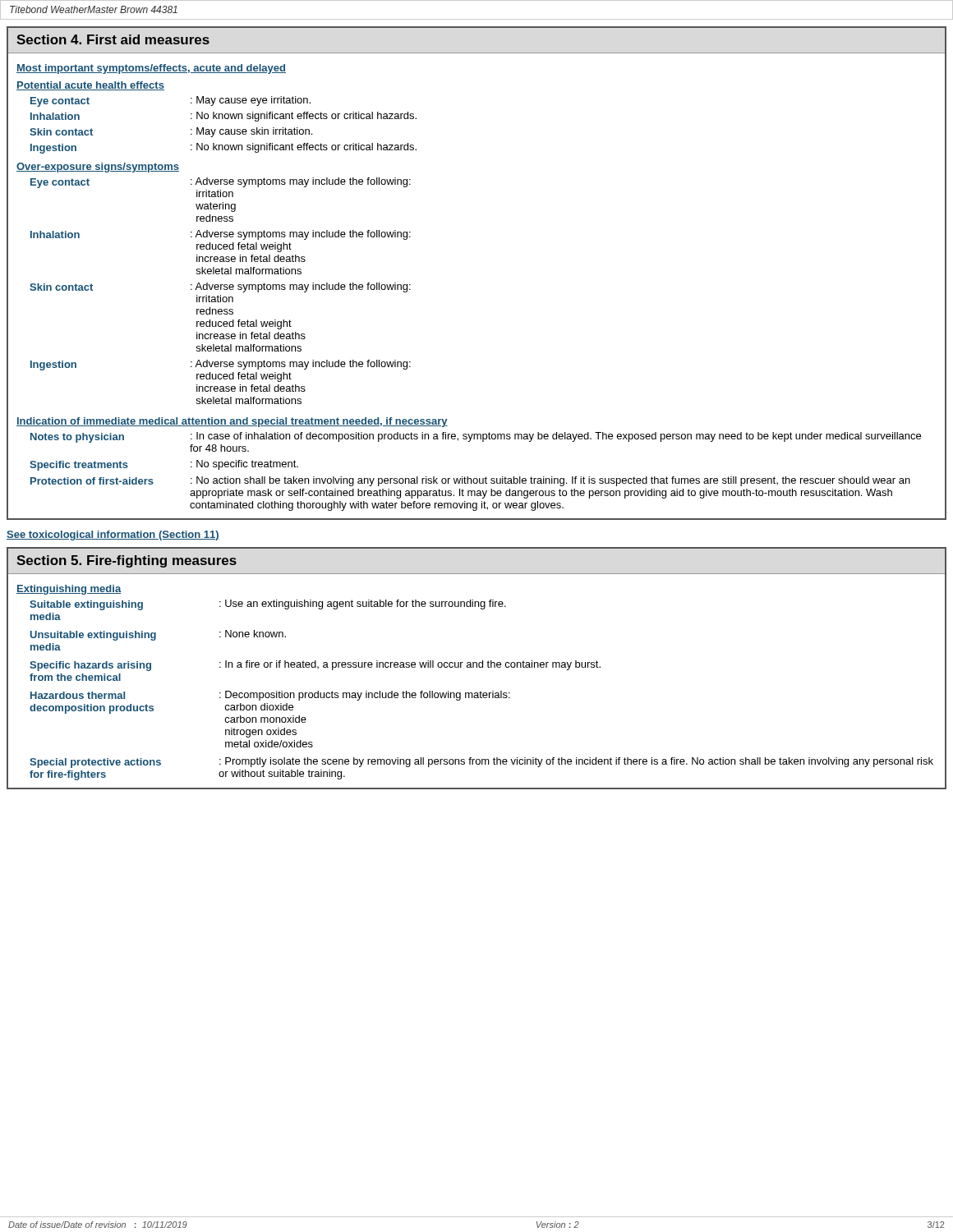953x1232 pixels.
Task: Locate the text starting "Over-exposure signs/symptoms"
Action: click(x=98, y=166)
